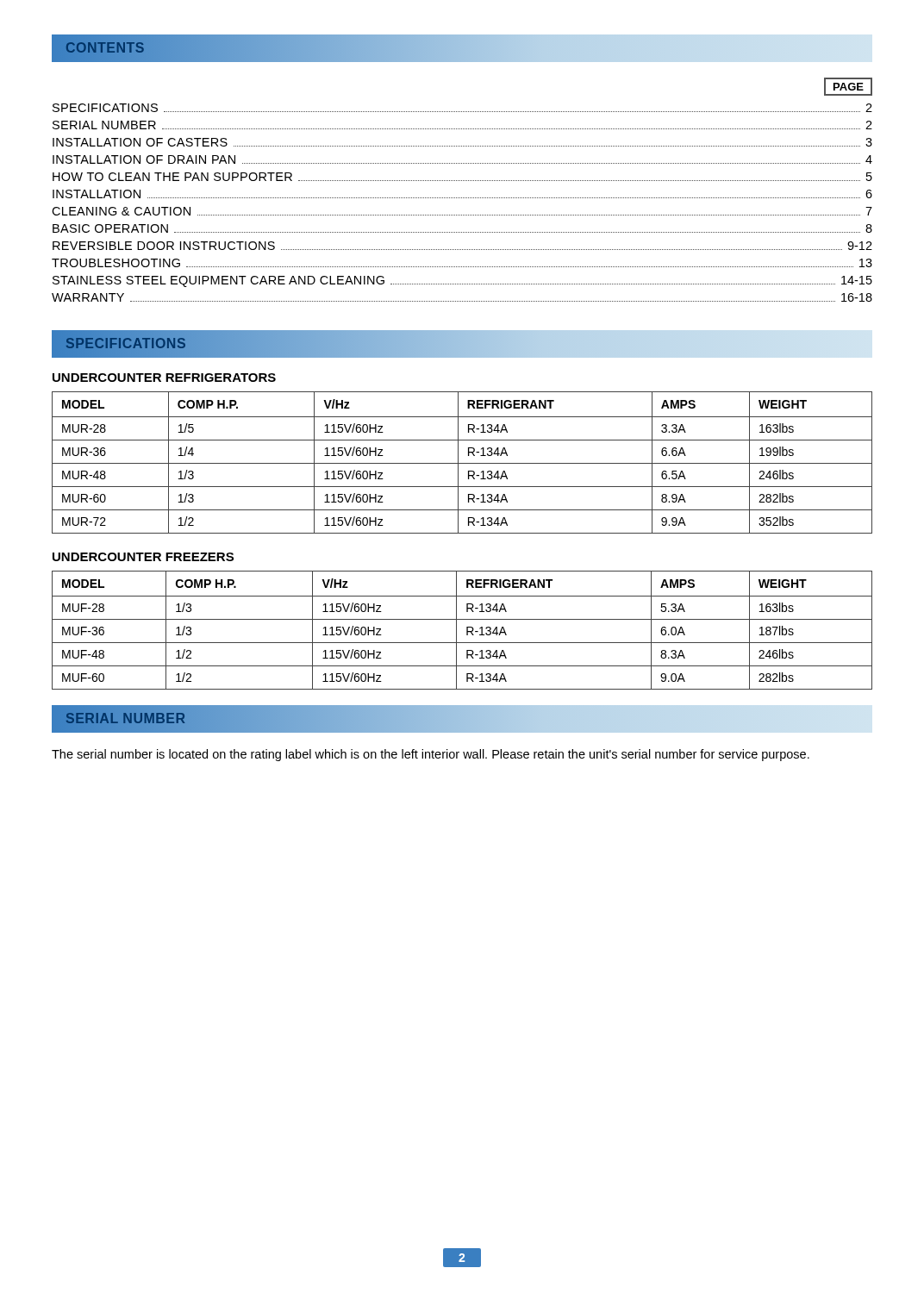The image size is (924, 1293).
Task: Find the list item that reads "TROUBLESHOOTING 13"
Action: (x=462, y=263)
